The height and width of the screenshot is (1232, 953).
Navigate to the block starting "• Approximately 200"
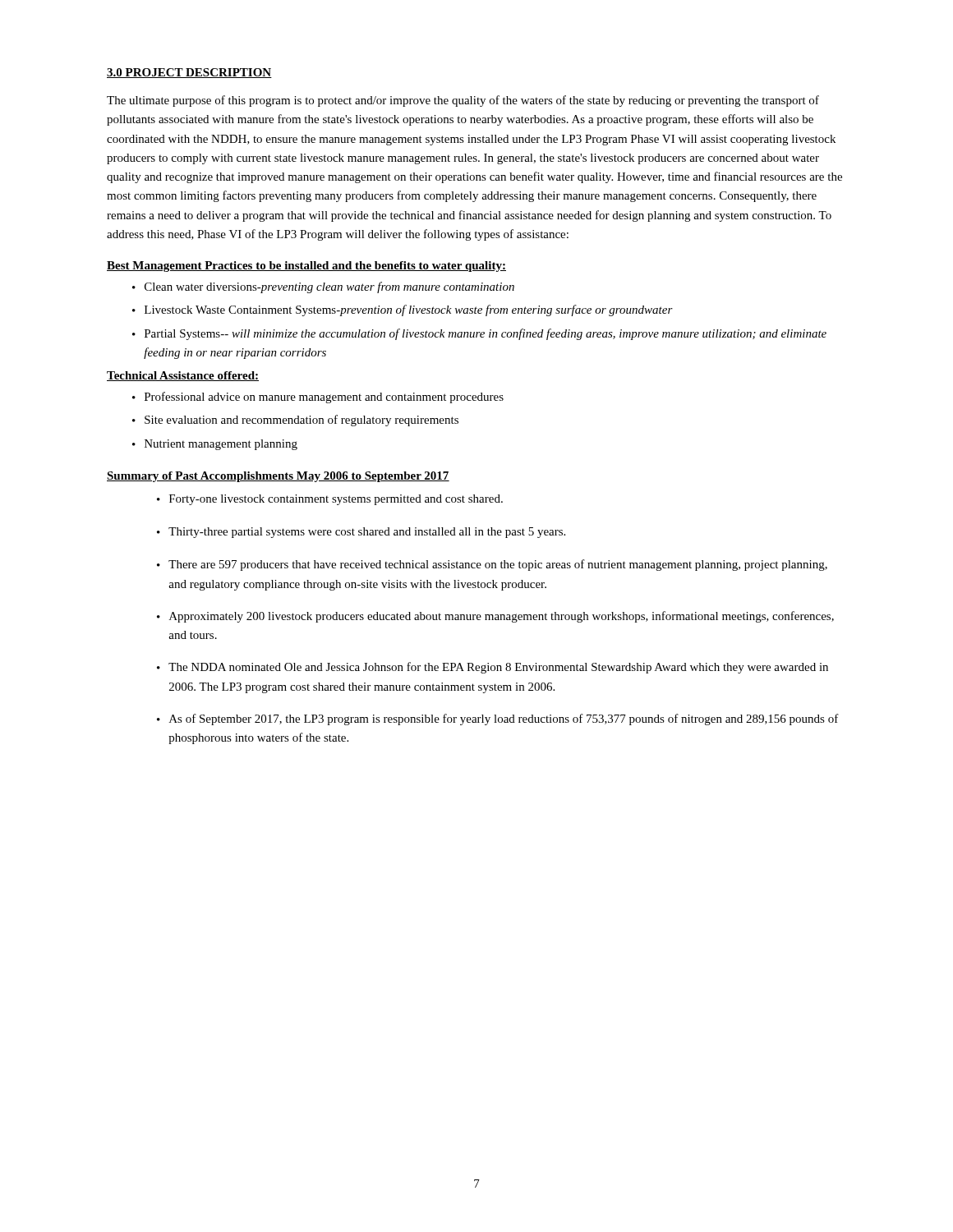point(501,626)
